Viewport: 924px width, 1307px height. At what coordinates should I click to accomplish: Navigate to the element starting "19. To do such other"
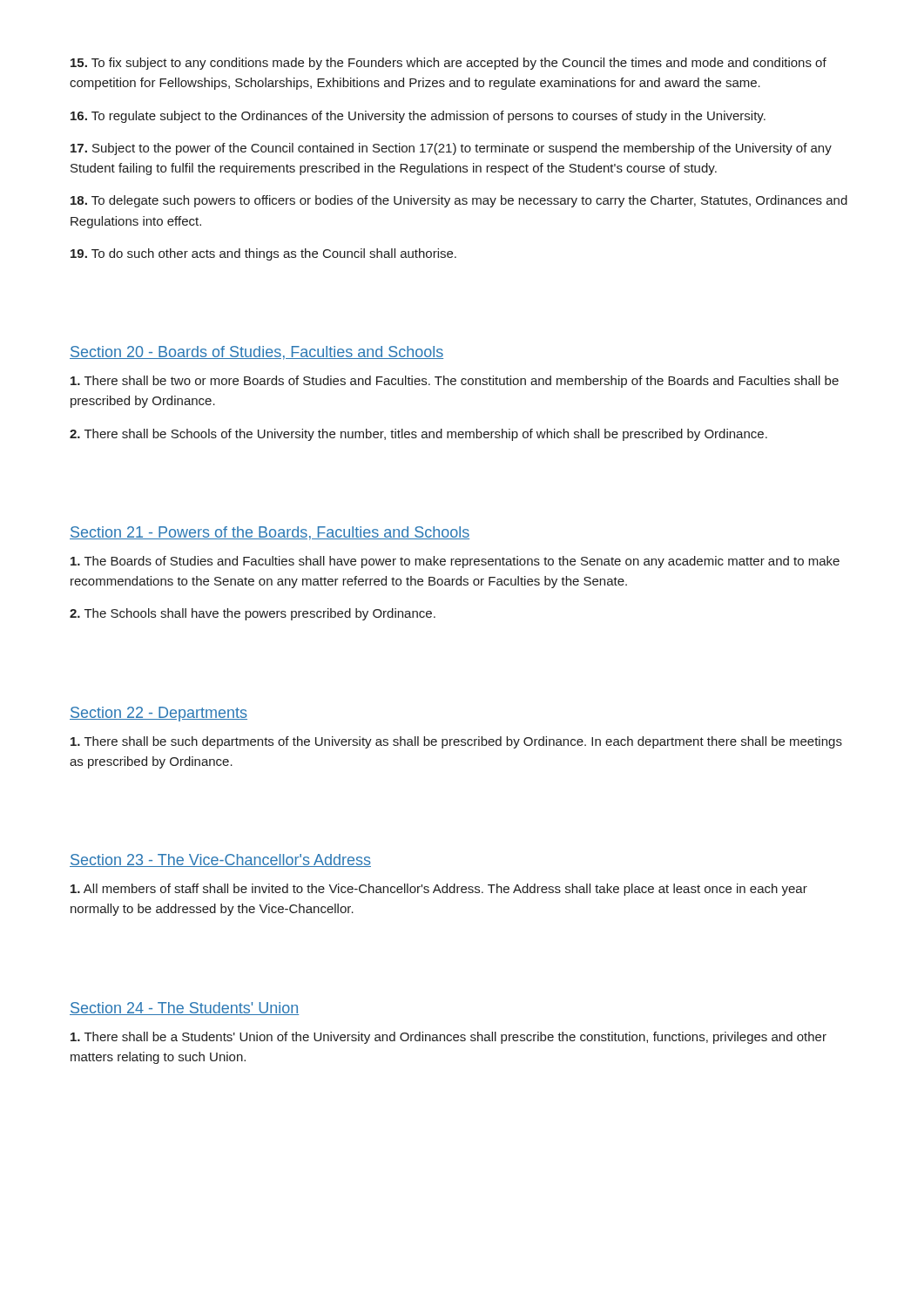click(263, 253)
